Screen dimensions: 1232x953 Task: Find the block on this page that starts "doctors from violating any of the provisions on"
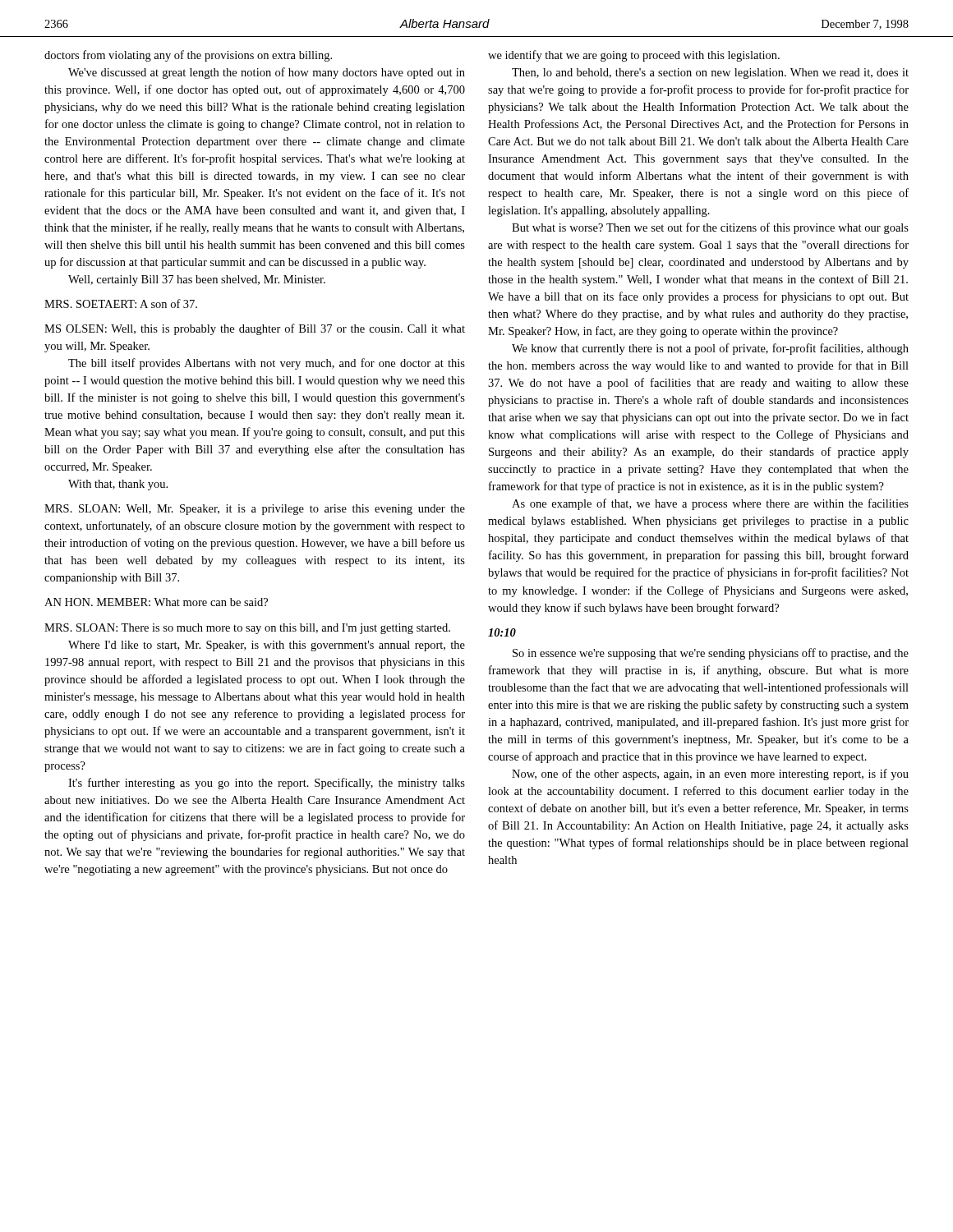[255, 168]
